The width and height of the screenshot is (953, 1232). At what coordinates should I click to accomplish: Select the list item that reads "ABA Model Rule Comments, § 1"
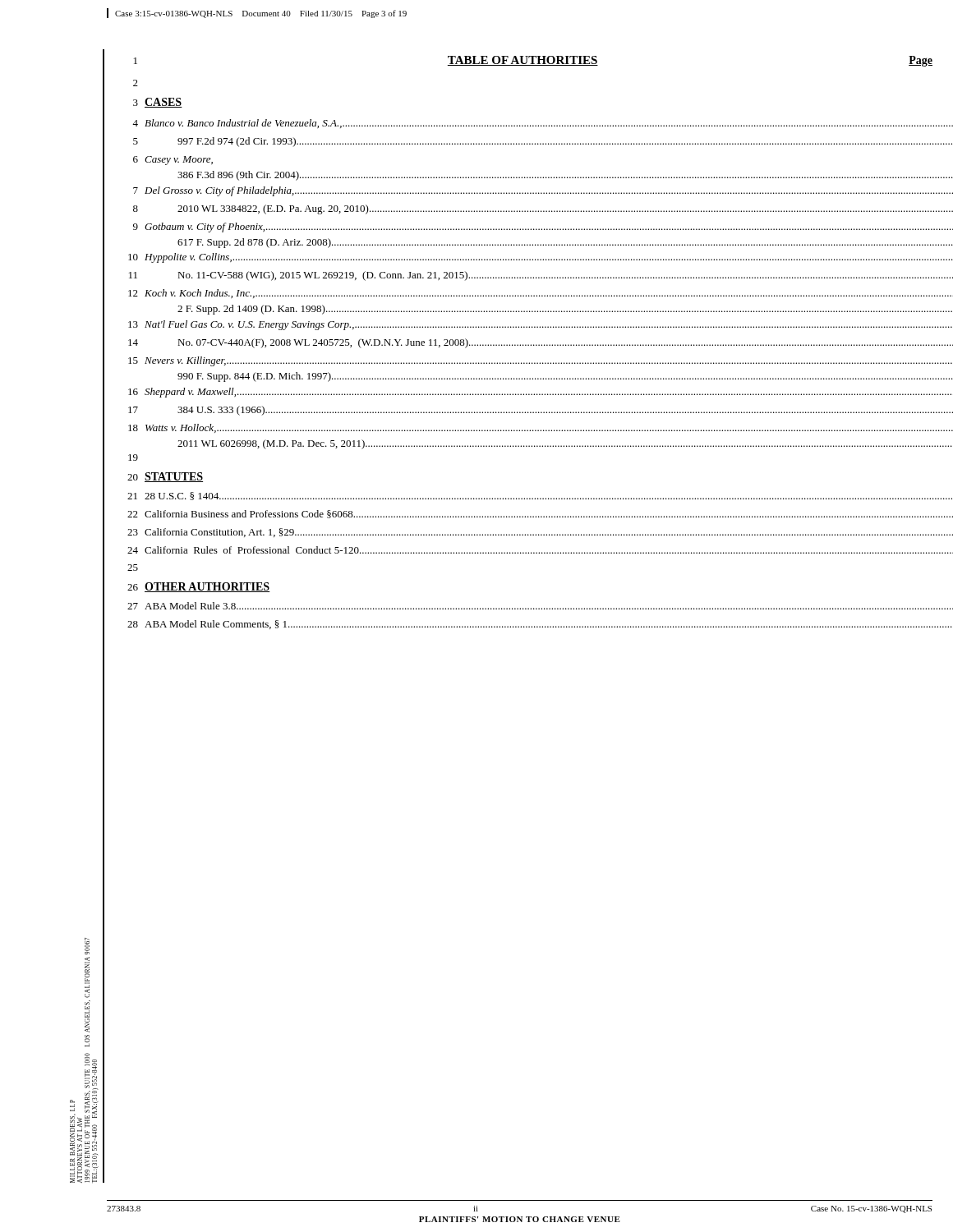(549, 625)
